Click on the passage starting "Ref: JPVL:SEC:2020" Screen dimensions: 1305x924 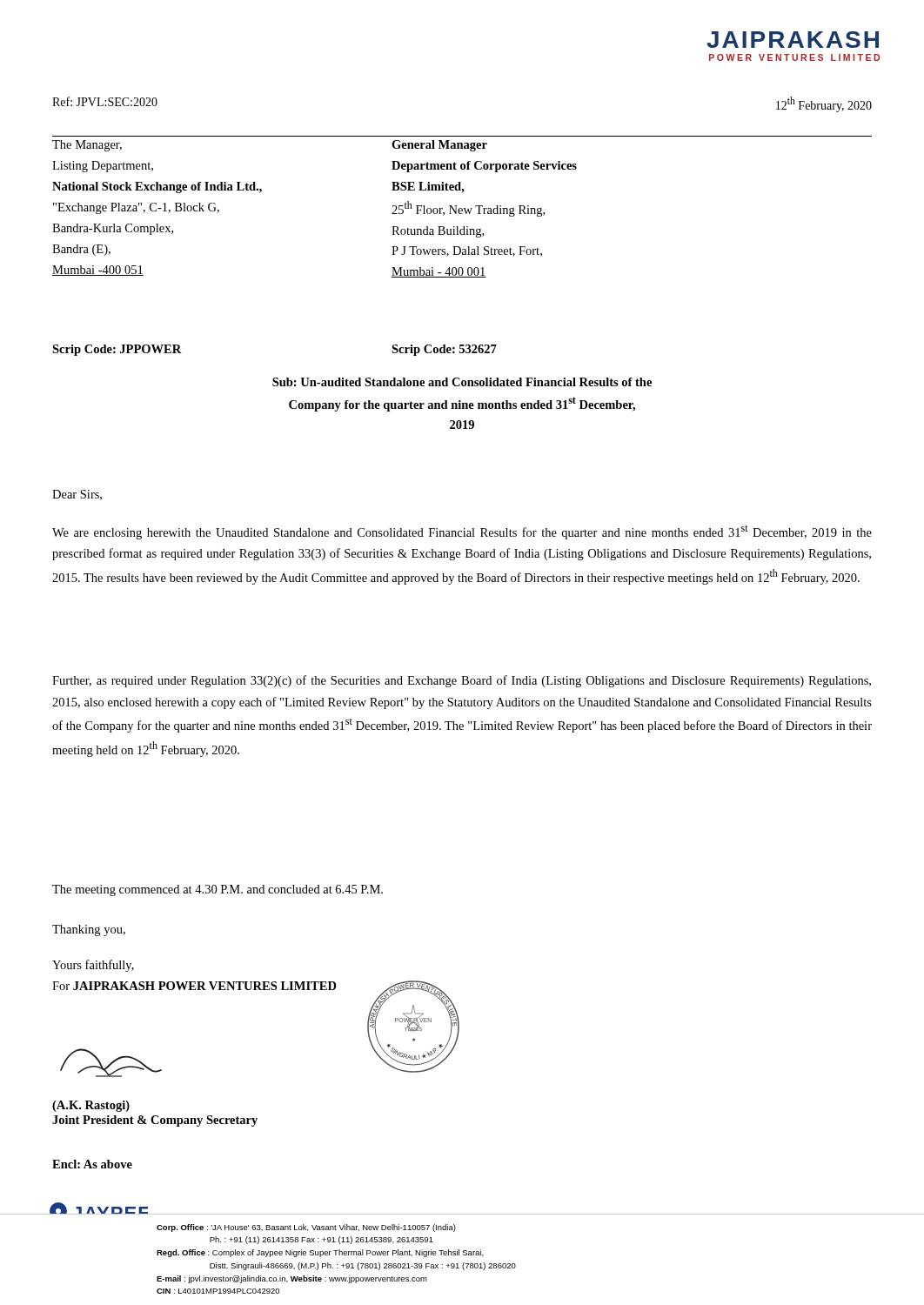pos(105,102)
